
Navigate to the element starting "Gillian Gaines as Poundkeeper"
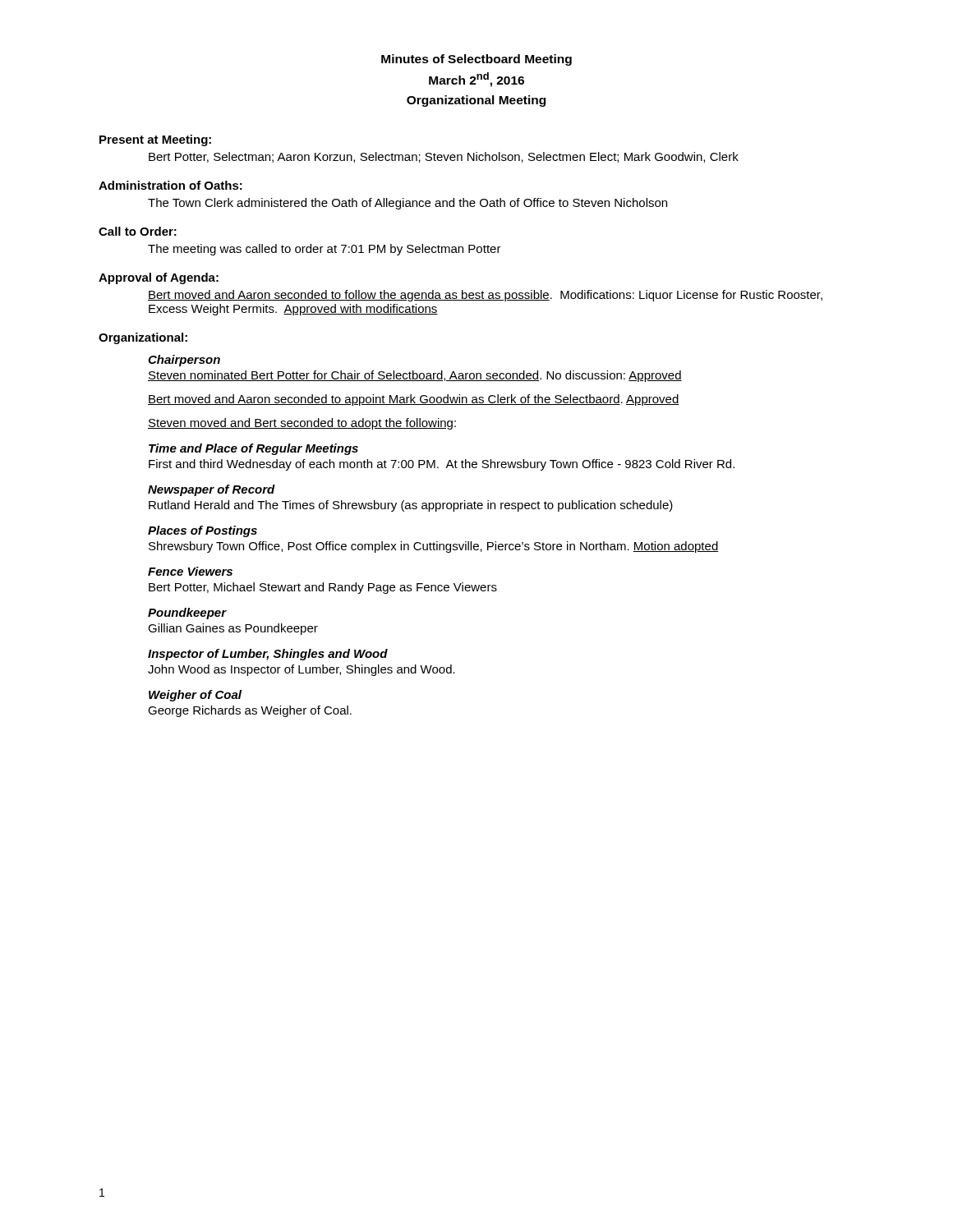[233, 628]
